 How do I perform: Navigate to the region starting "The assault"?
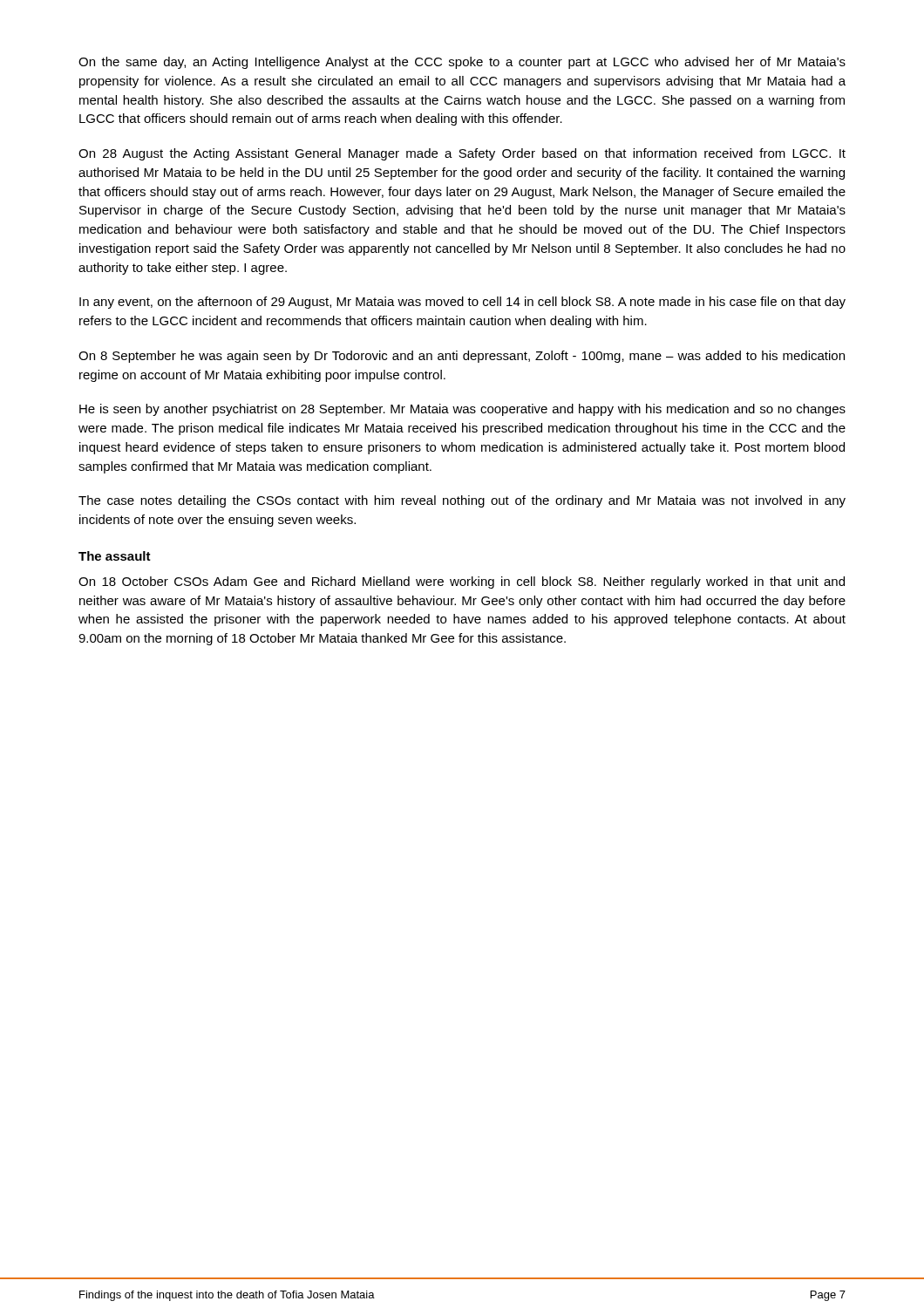pyautogui.click(x=114, y=556)
